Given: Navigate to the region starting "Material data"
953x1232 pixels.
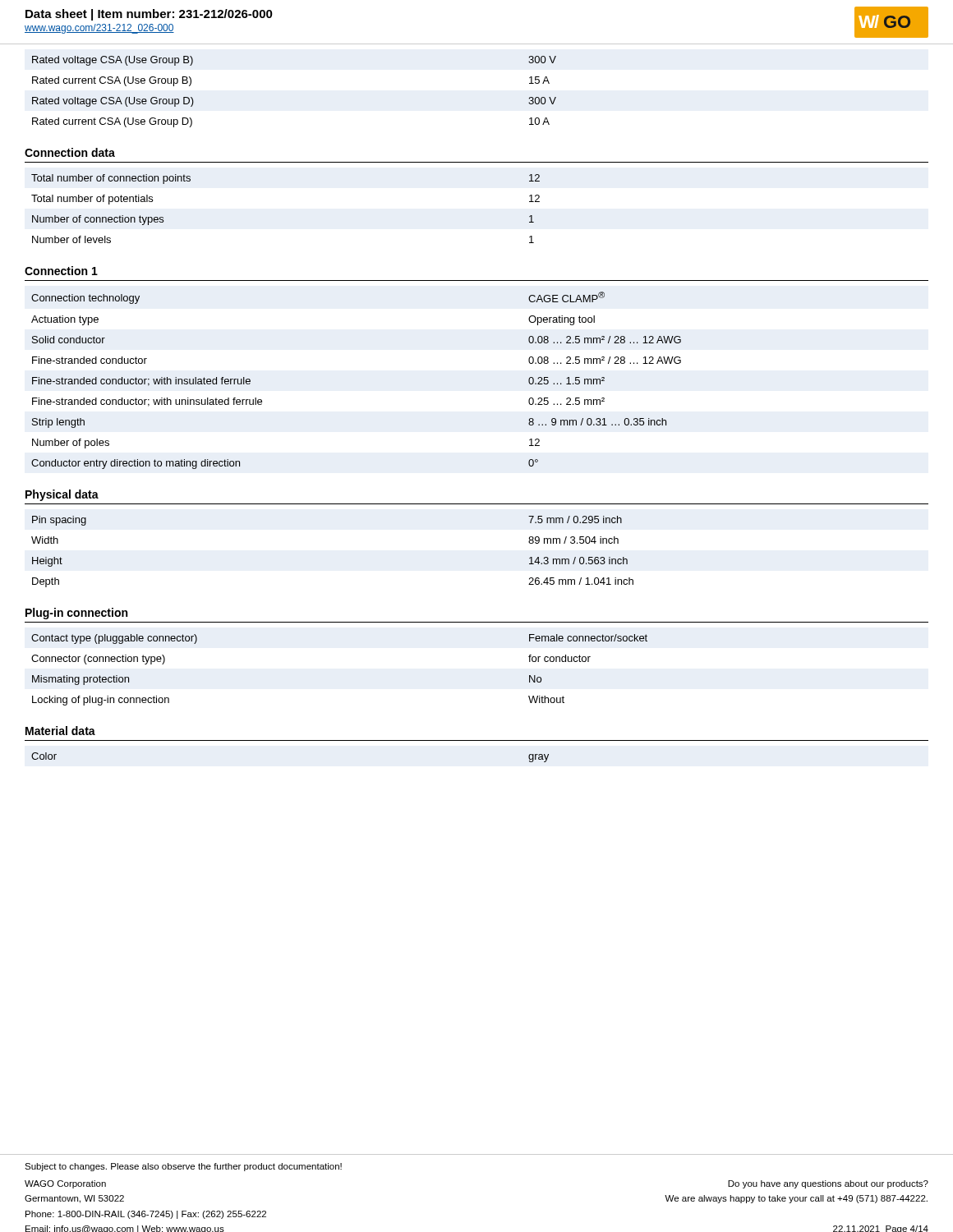Looking at the screenshot, I should pyautogui.click(x=60, y=731).
